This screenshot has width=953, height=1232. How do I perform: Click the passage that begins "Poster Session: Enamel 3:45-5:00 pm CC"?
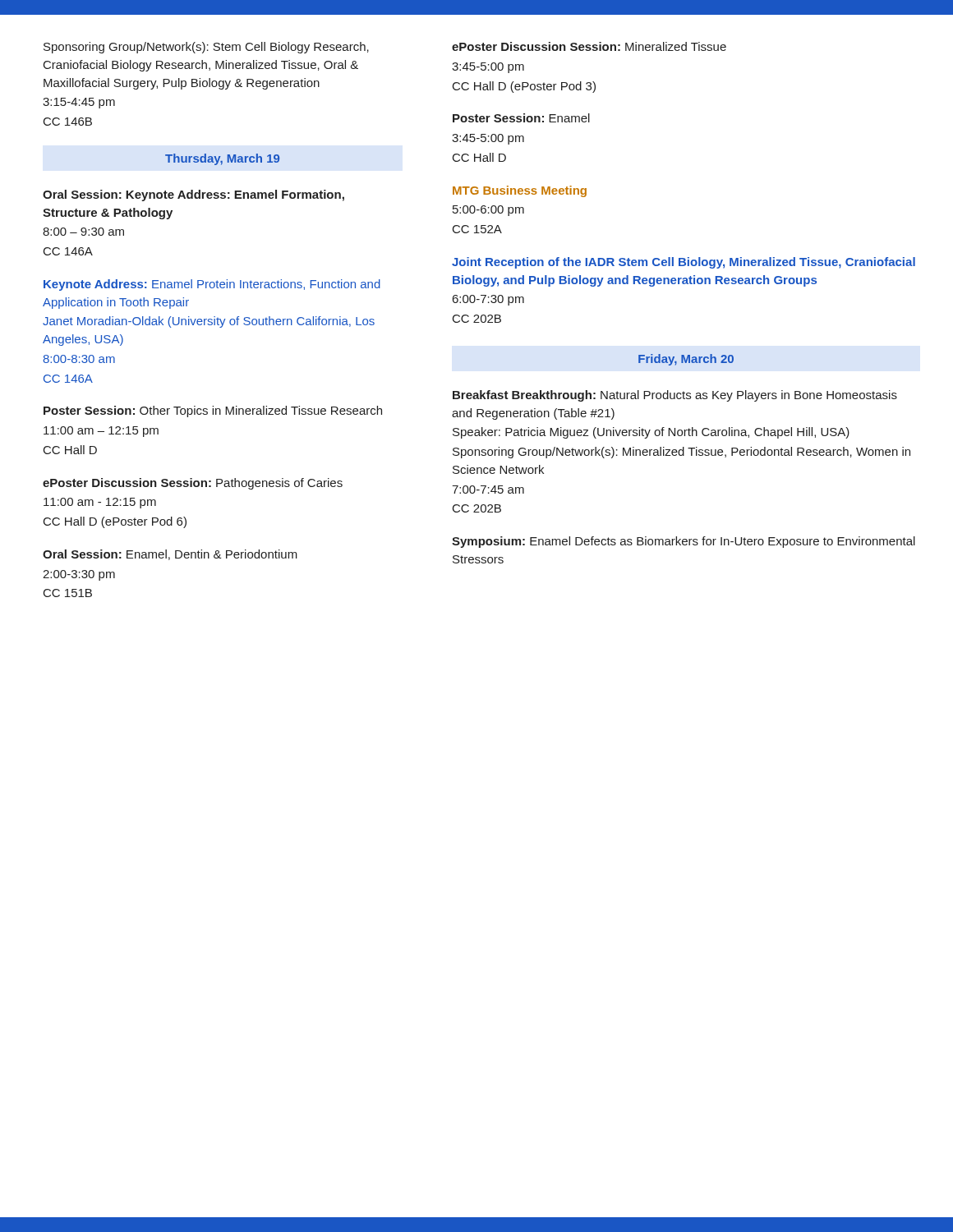coord(521,118)
